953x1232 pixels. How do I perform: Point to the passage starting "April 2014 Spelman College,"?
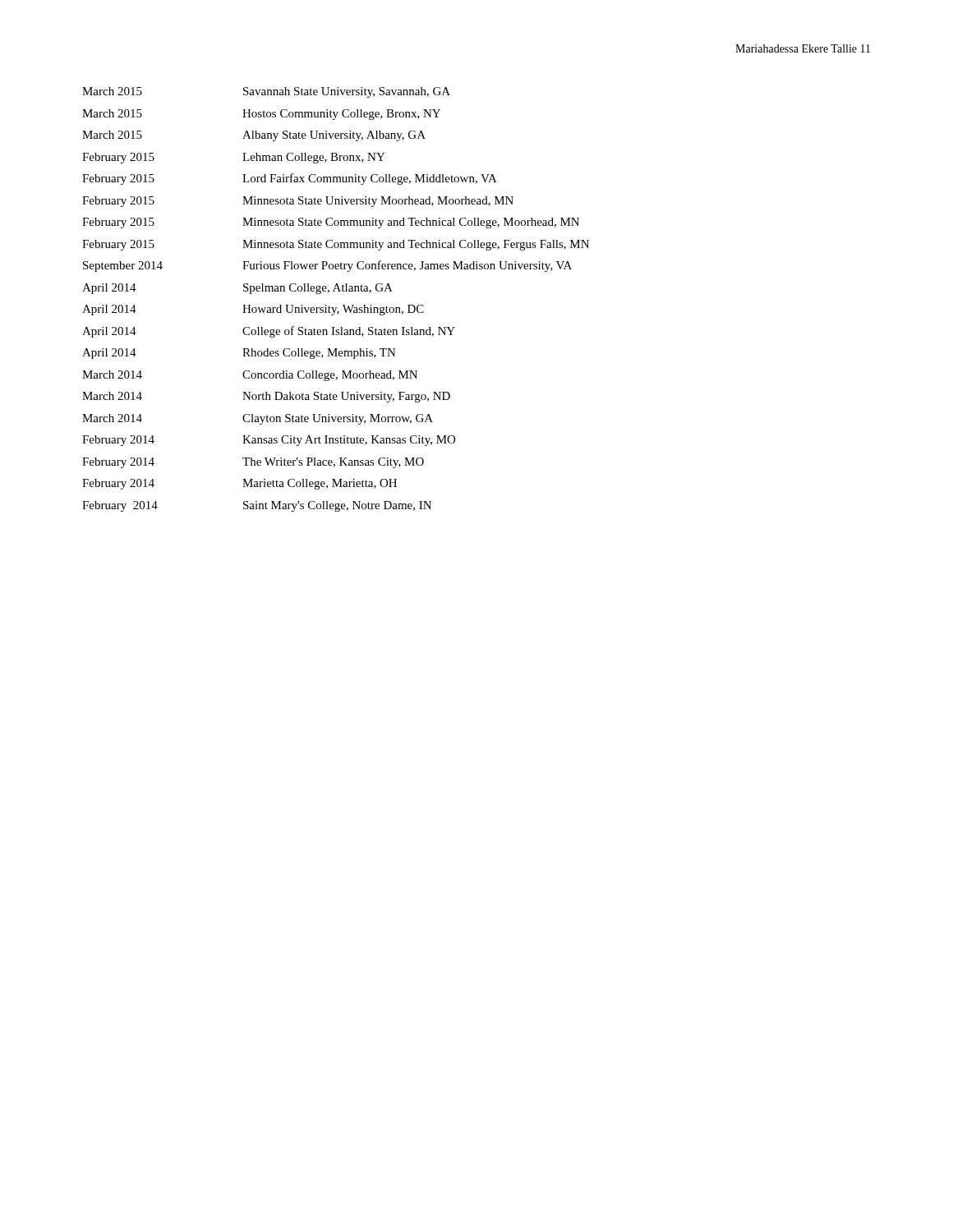[x=106, y=289]
